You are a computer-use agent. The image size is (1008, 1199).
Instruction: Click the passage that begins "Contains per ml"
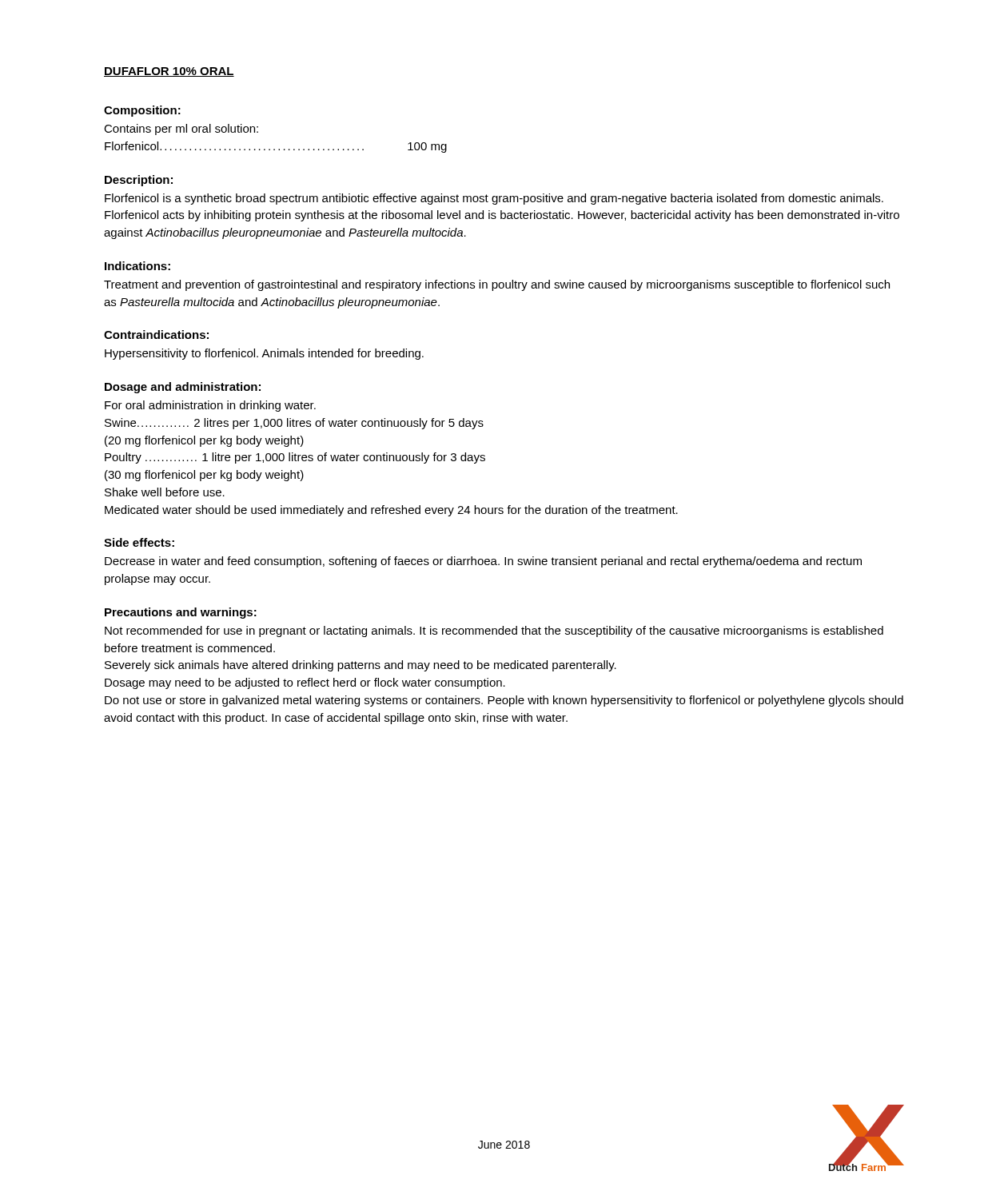pos(275,138)
